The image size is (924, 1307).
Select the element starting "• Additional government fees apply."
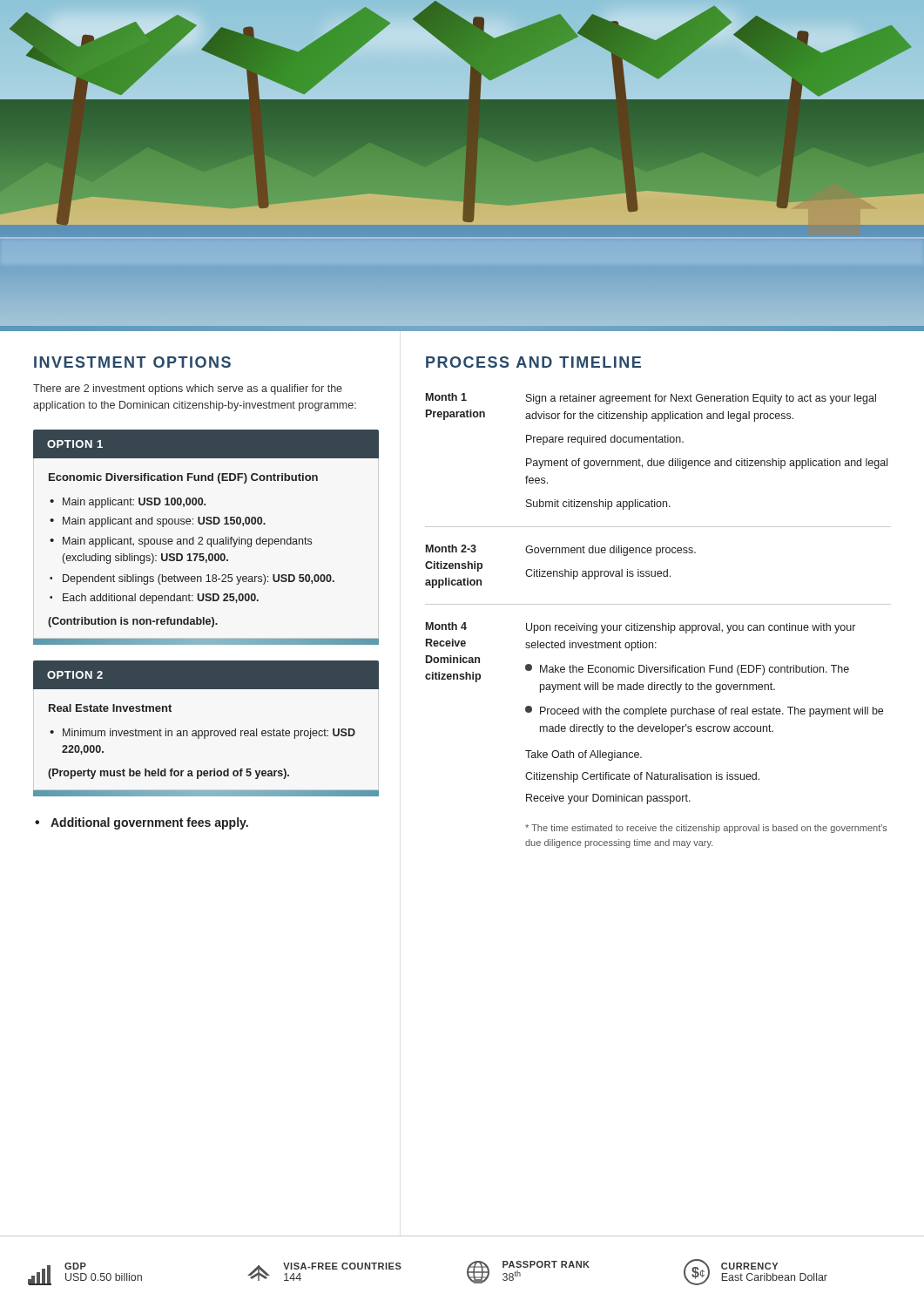point(142,822)
